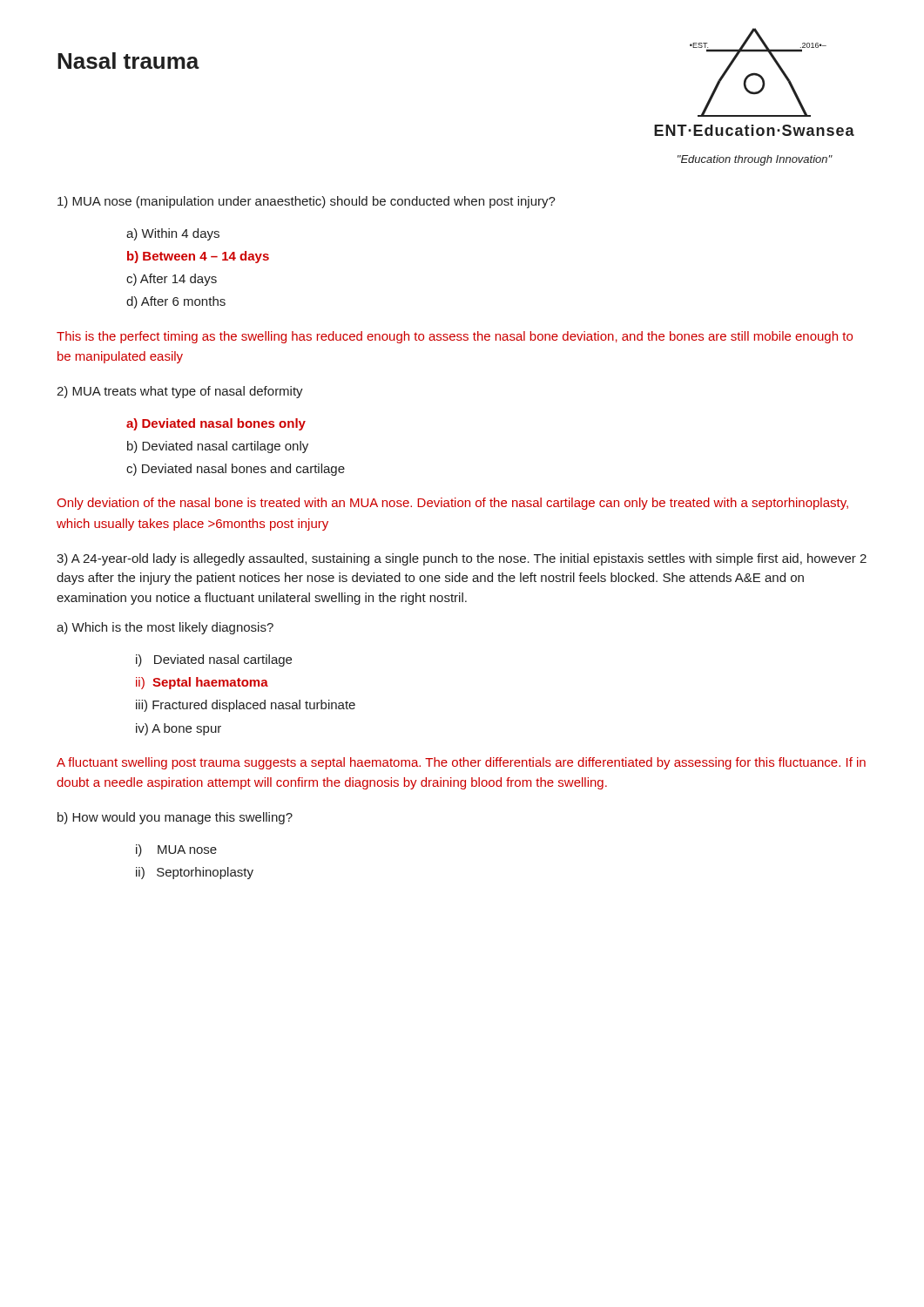Click on the text block that reads "1) MUA nose (manipulation under anaesthetic) should be"

(x=306, y=201)
